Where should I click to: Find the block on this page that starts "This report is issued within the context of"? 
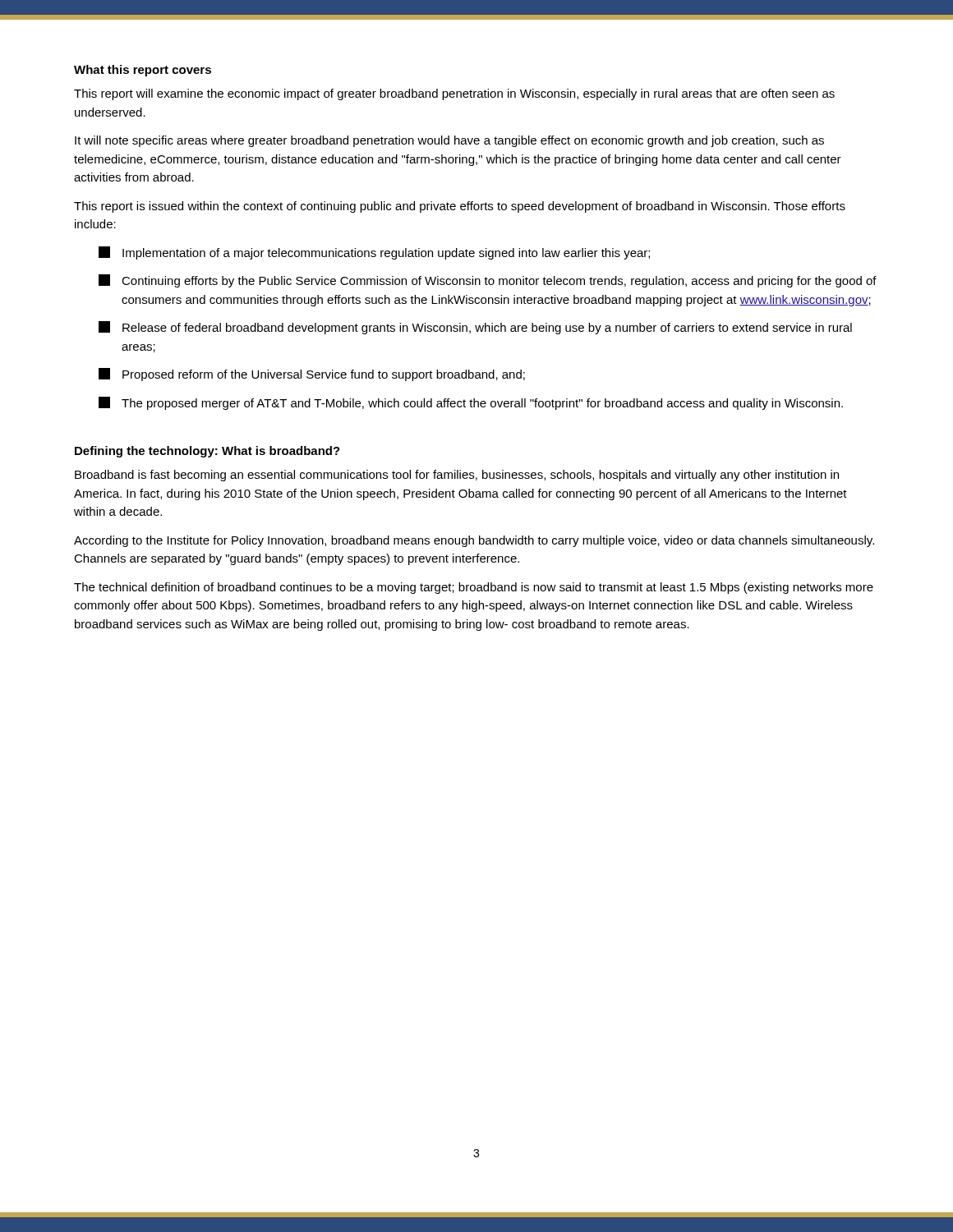pos(460,215)
